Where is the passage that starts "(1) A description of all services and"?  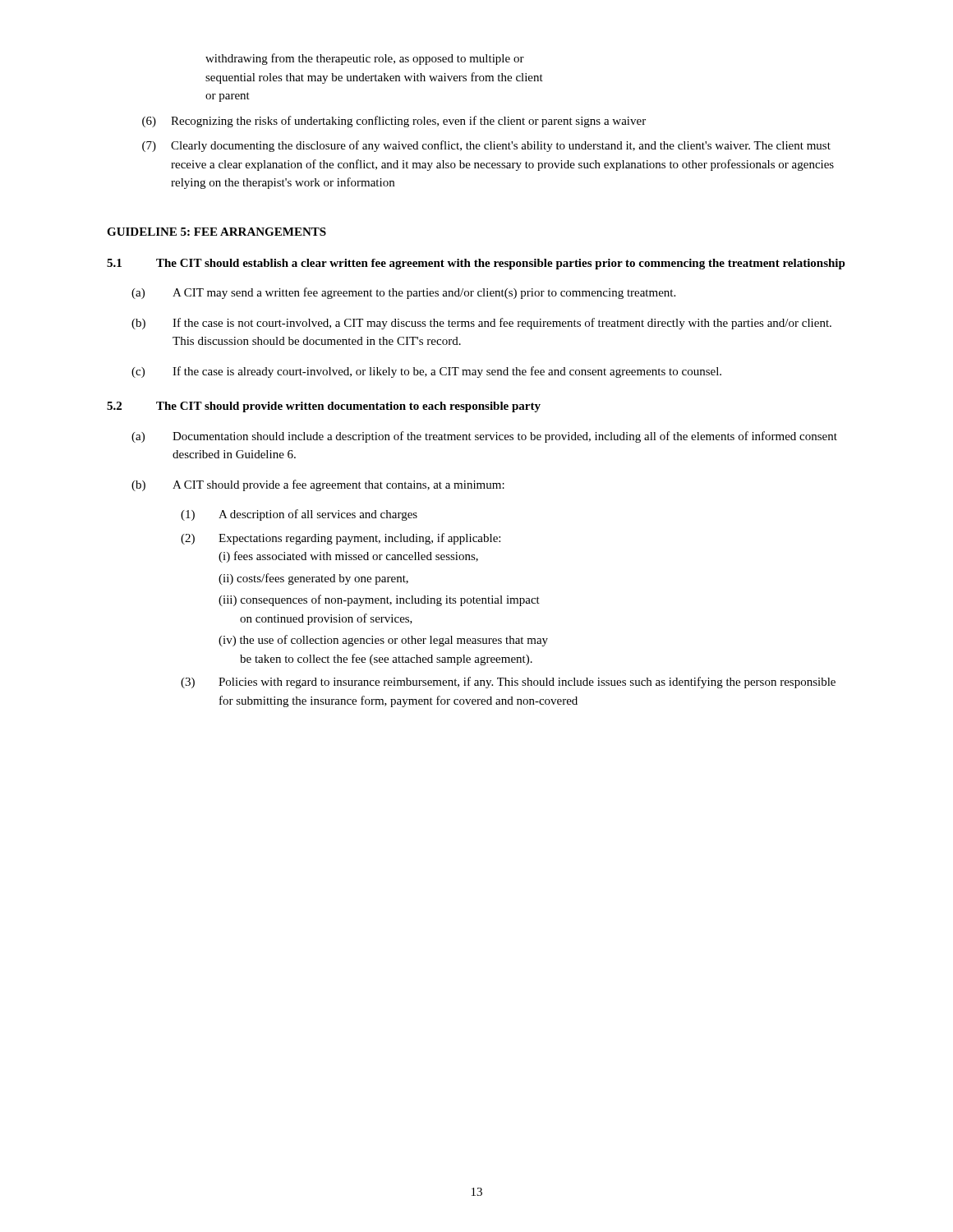coord(299,515)
